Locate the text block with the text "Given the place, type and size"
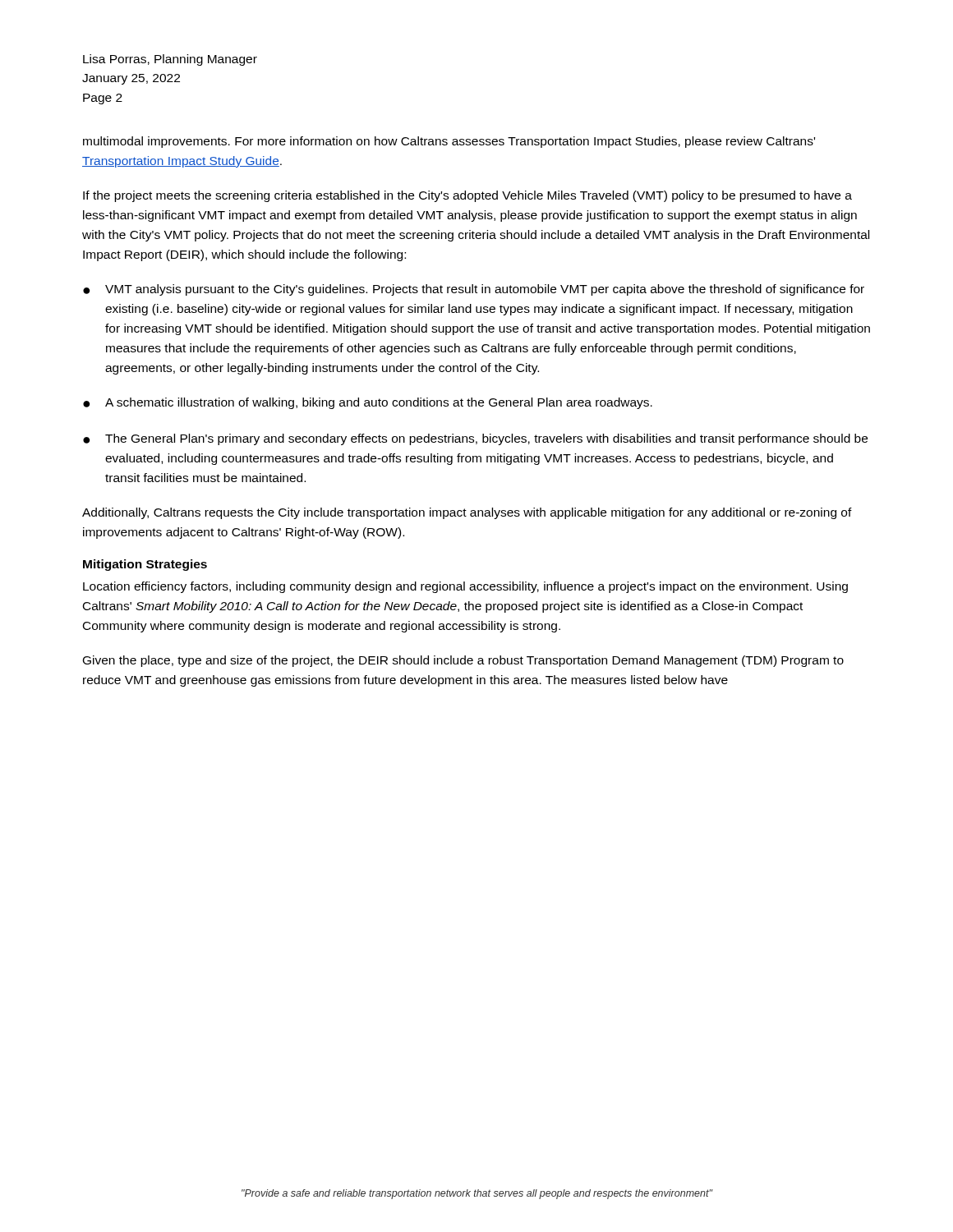This screenshot has width=953, height=1232. (x=463, y=670)
